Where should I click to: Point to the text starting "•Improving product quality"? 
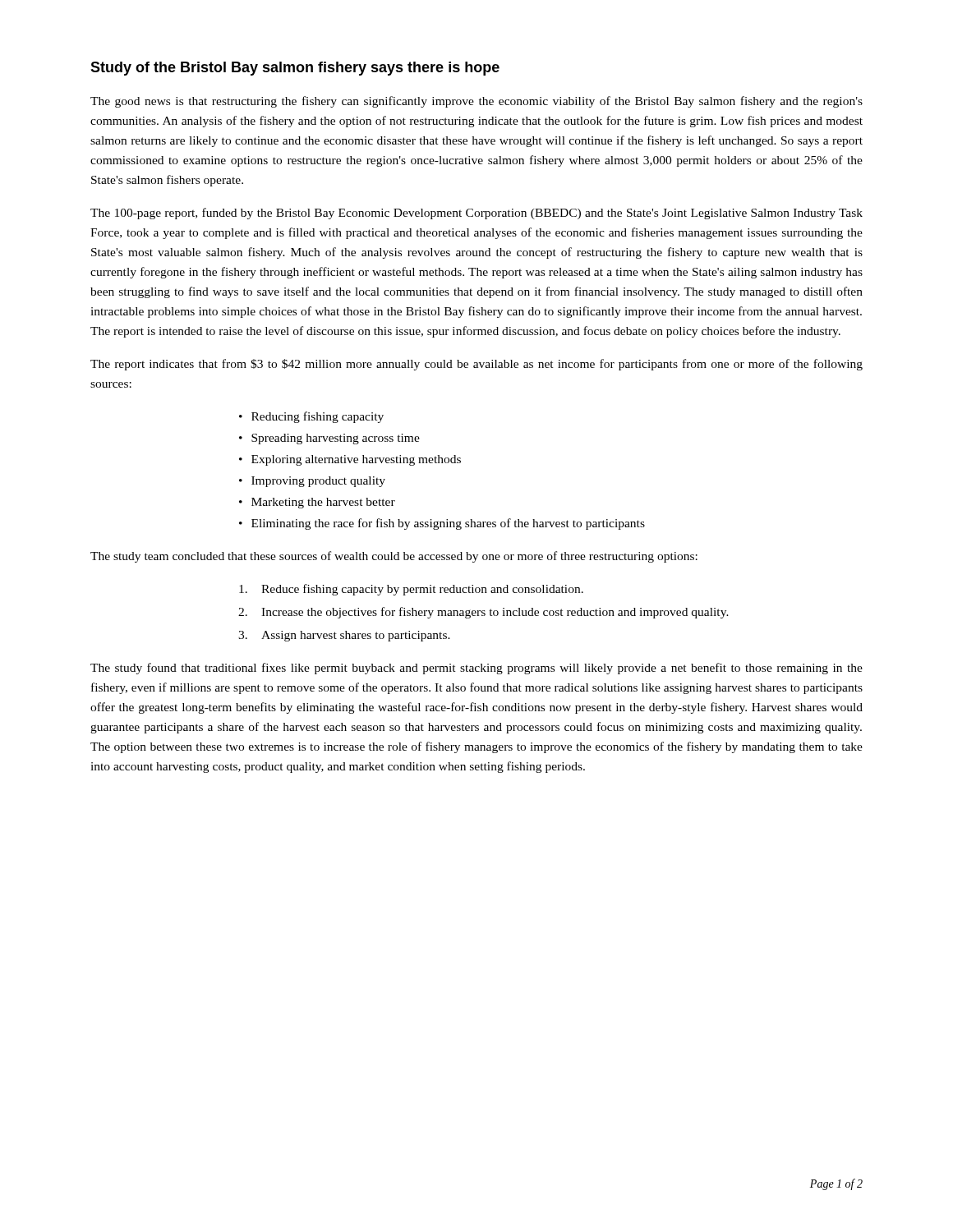[312, 482]
